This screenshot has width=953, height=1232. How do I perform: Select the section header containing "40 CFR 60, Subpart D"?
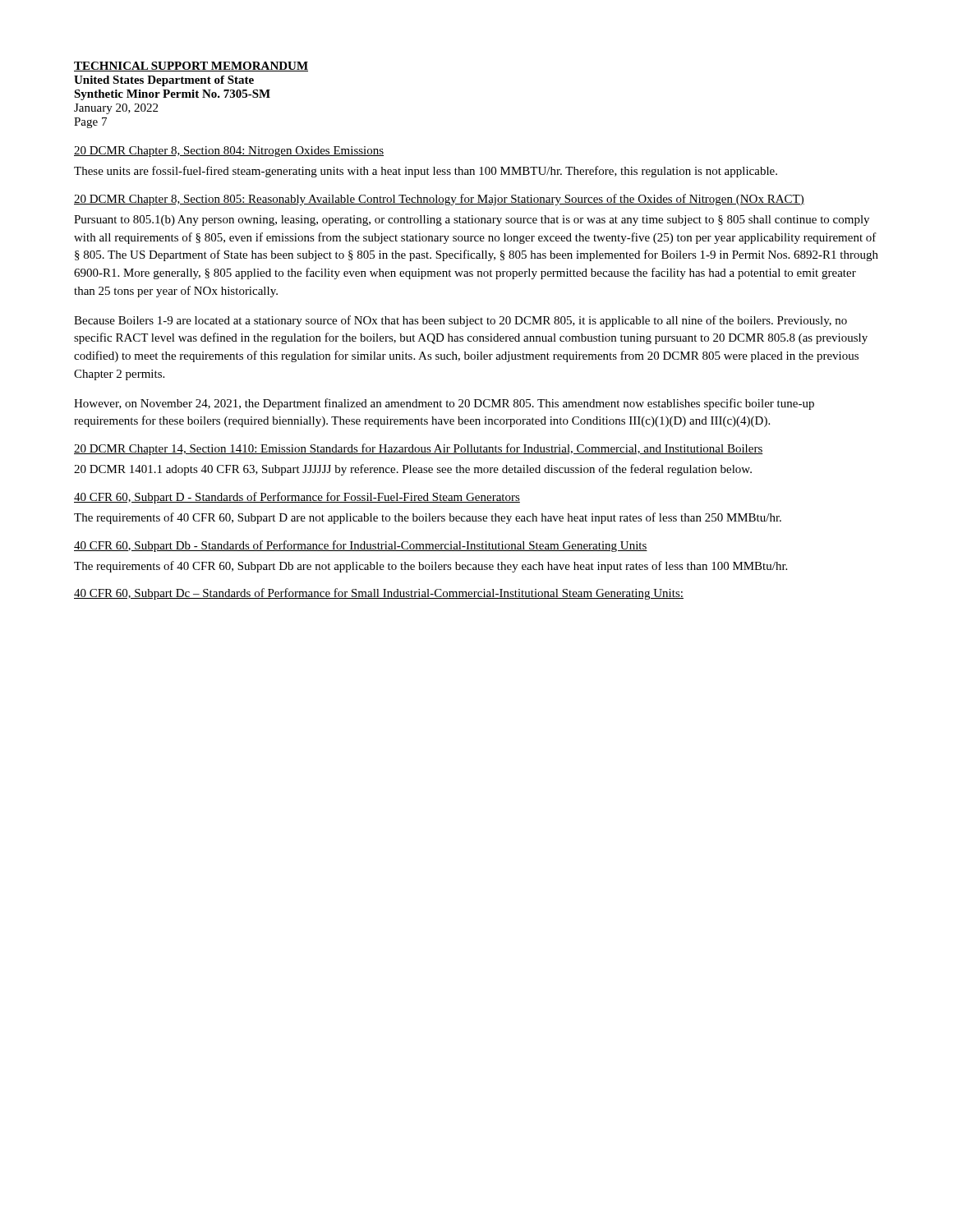point(297,497)
